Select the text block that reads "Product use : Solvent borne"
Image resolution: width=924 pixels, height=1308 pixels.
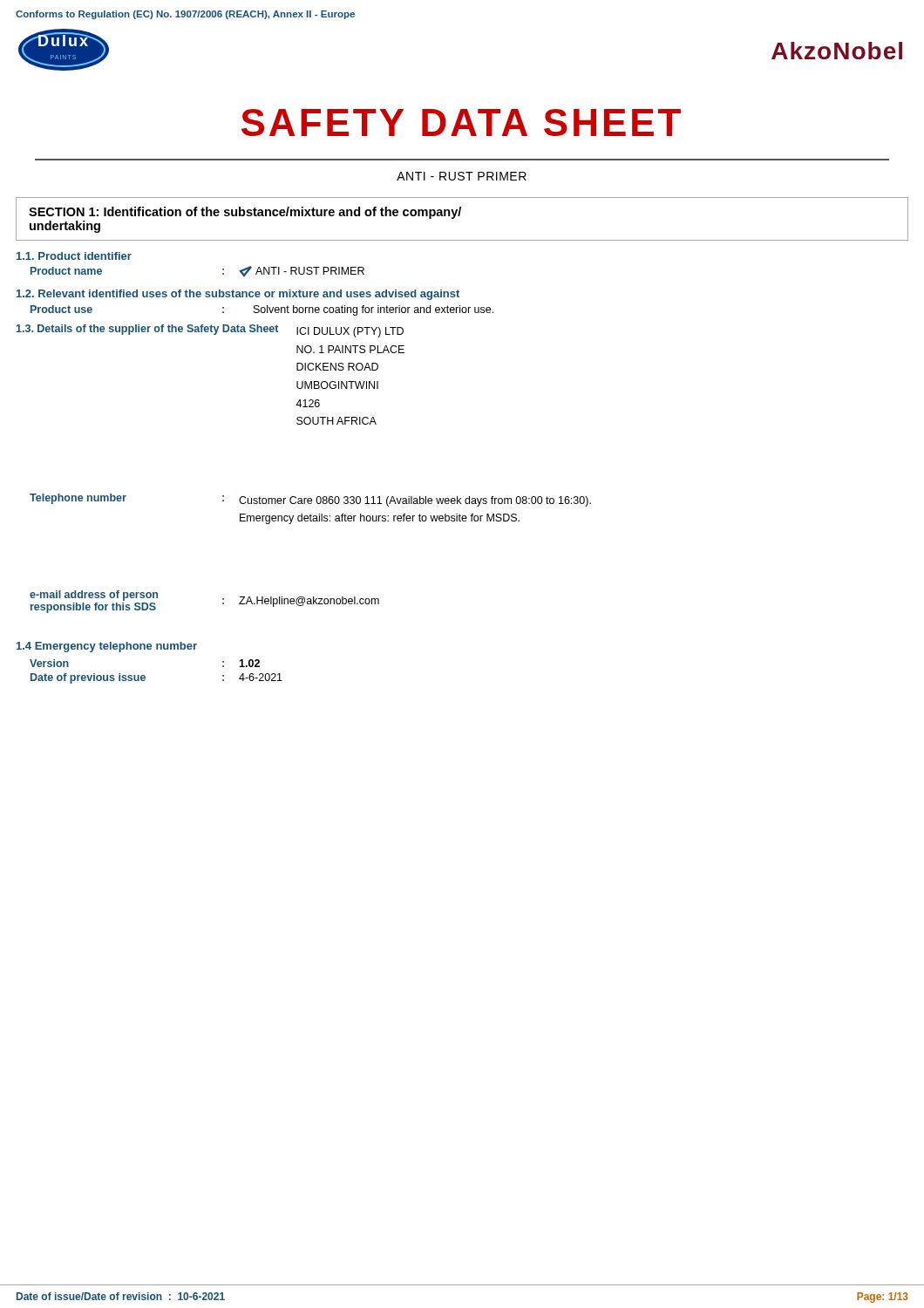(x=255, y=310)
